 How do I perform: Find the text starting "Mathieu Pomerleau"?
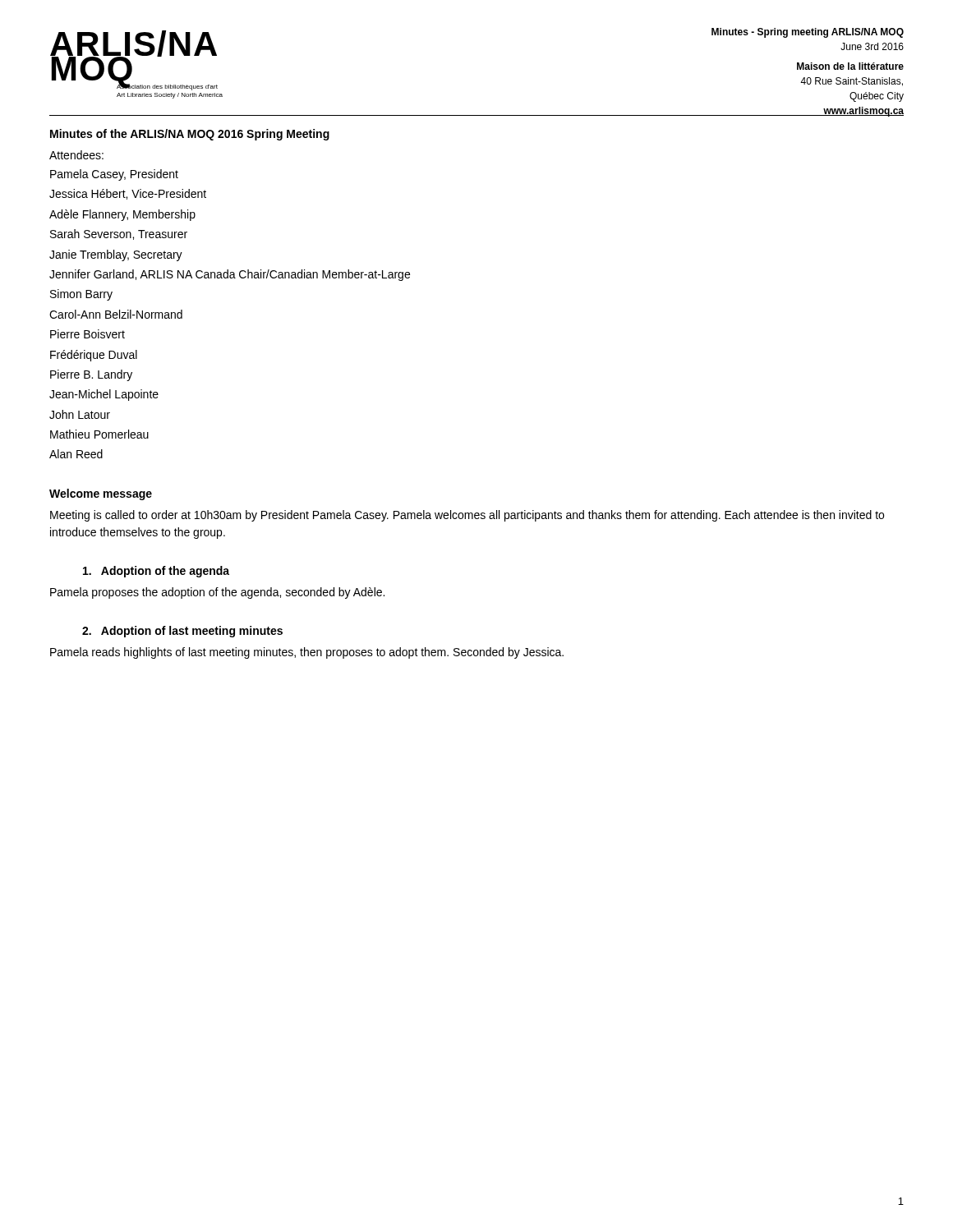[x=99, y=435]
